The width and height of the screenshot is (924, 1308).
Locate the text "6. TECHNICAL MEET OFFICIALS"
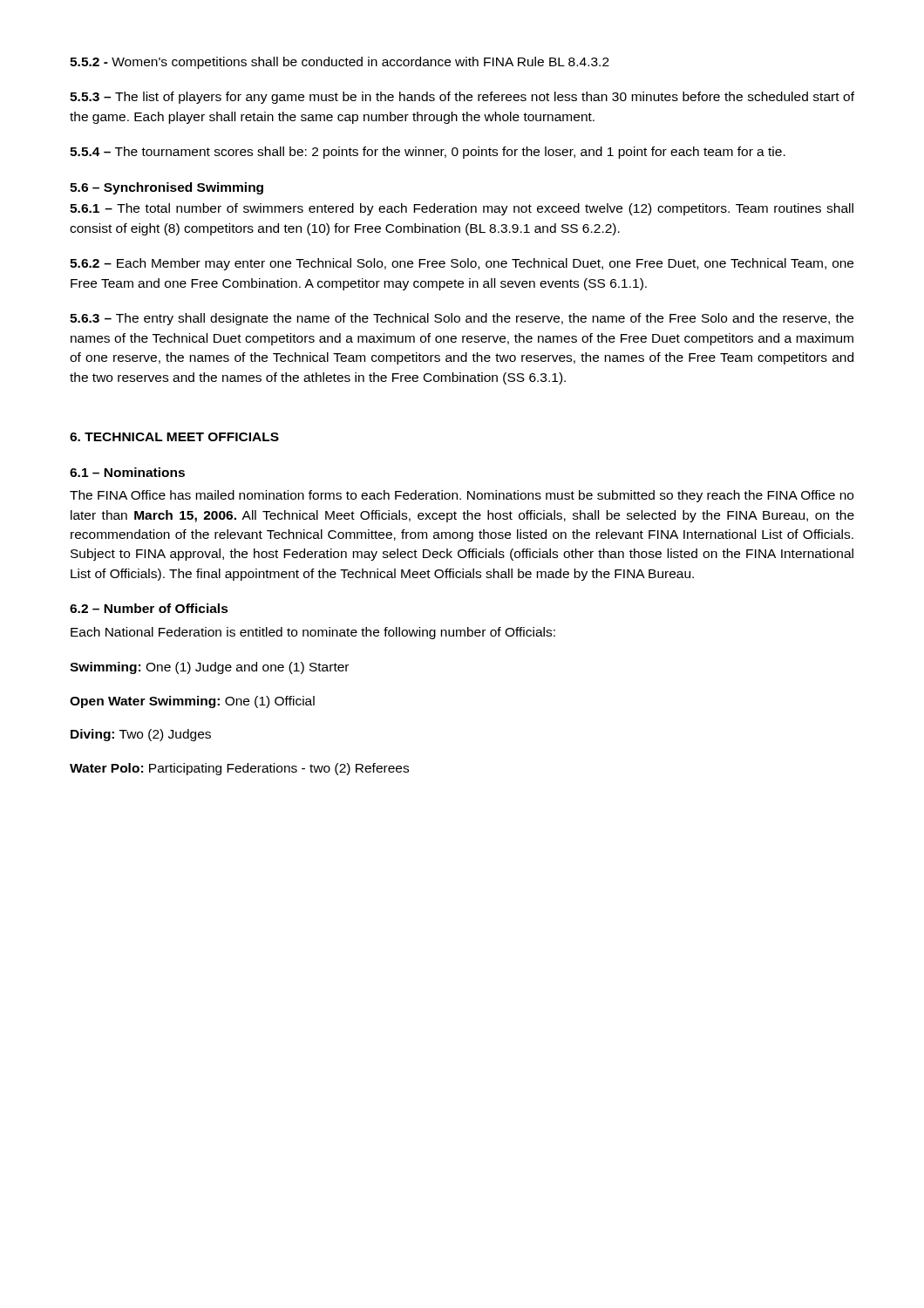click(x=174, y=437)
